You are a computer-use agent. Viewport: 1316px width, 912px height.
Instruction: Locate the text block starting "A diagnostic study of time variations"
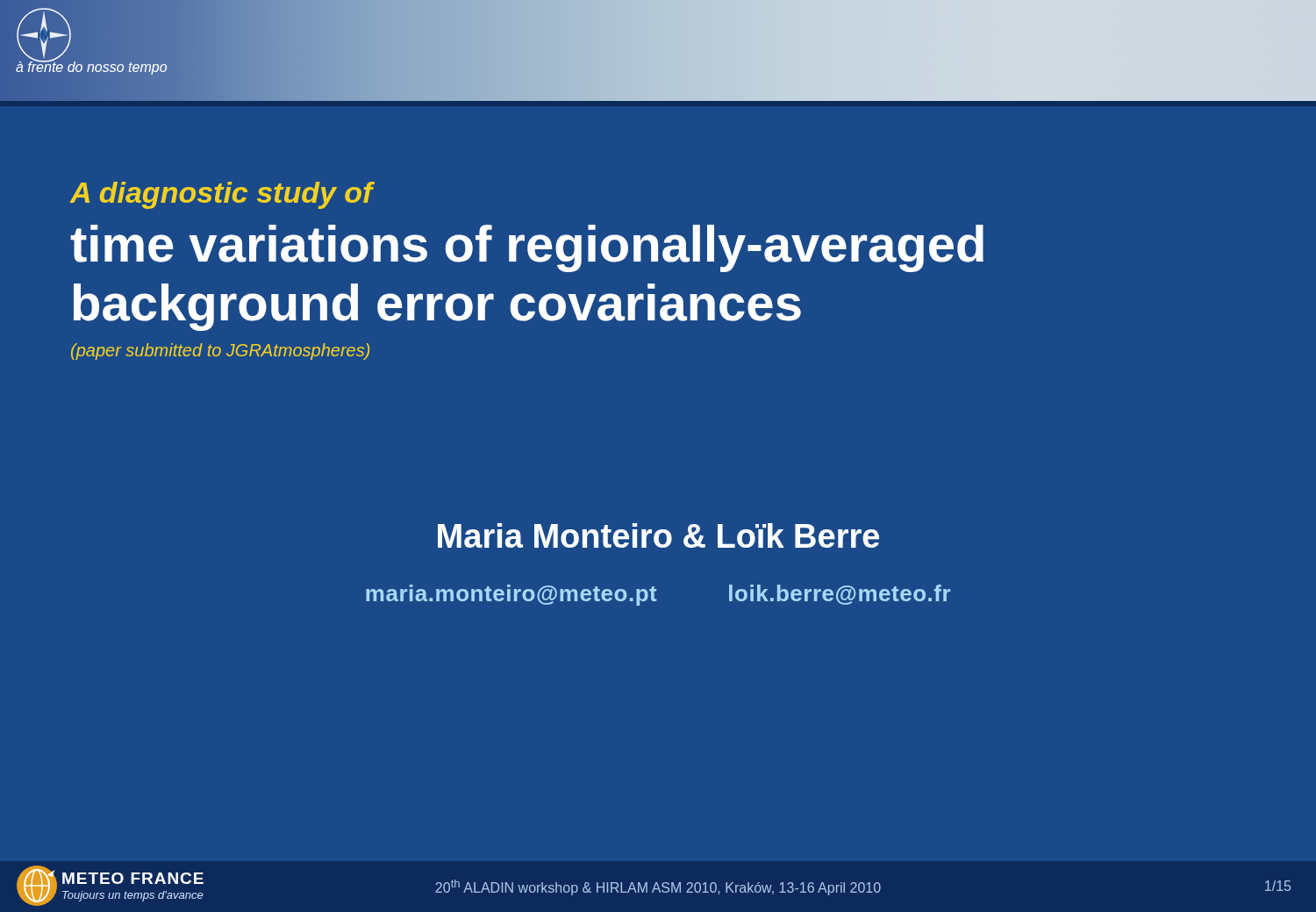(x=553, y=268)
